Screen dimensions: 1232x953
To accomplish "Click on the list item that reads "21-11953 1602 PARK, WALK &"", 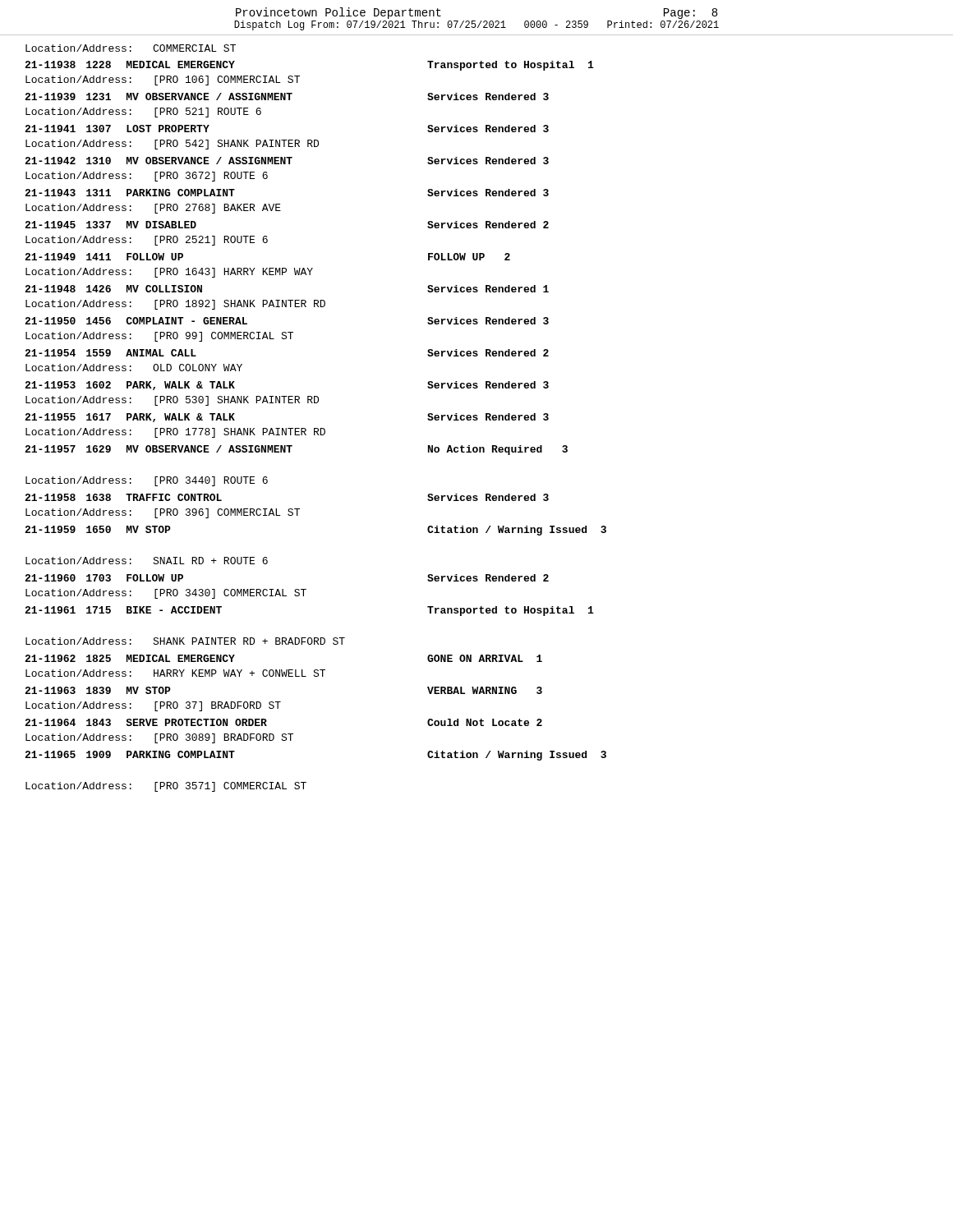I will pos(476,394).
